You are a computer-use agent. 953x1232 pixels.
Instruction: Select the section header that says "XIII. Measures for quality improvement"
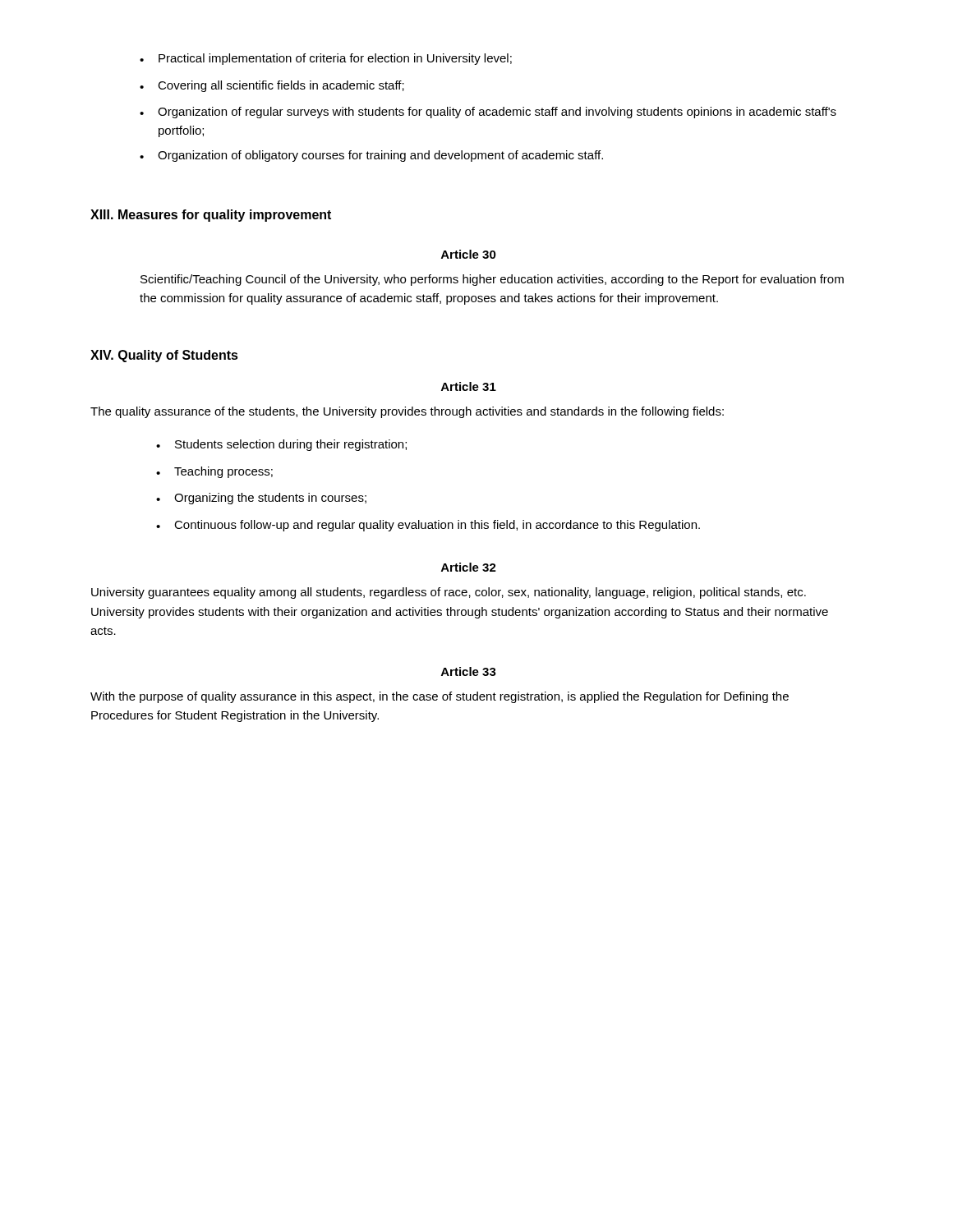(211, 214)
